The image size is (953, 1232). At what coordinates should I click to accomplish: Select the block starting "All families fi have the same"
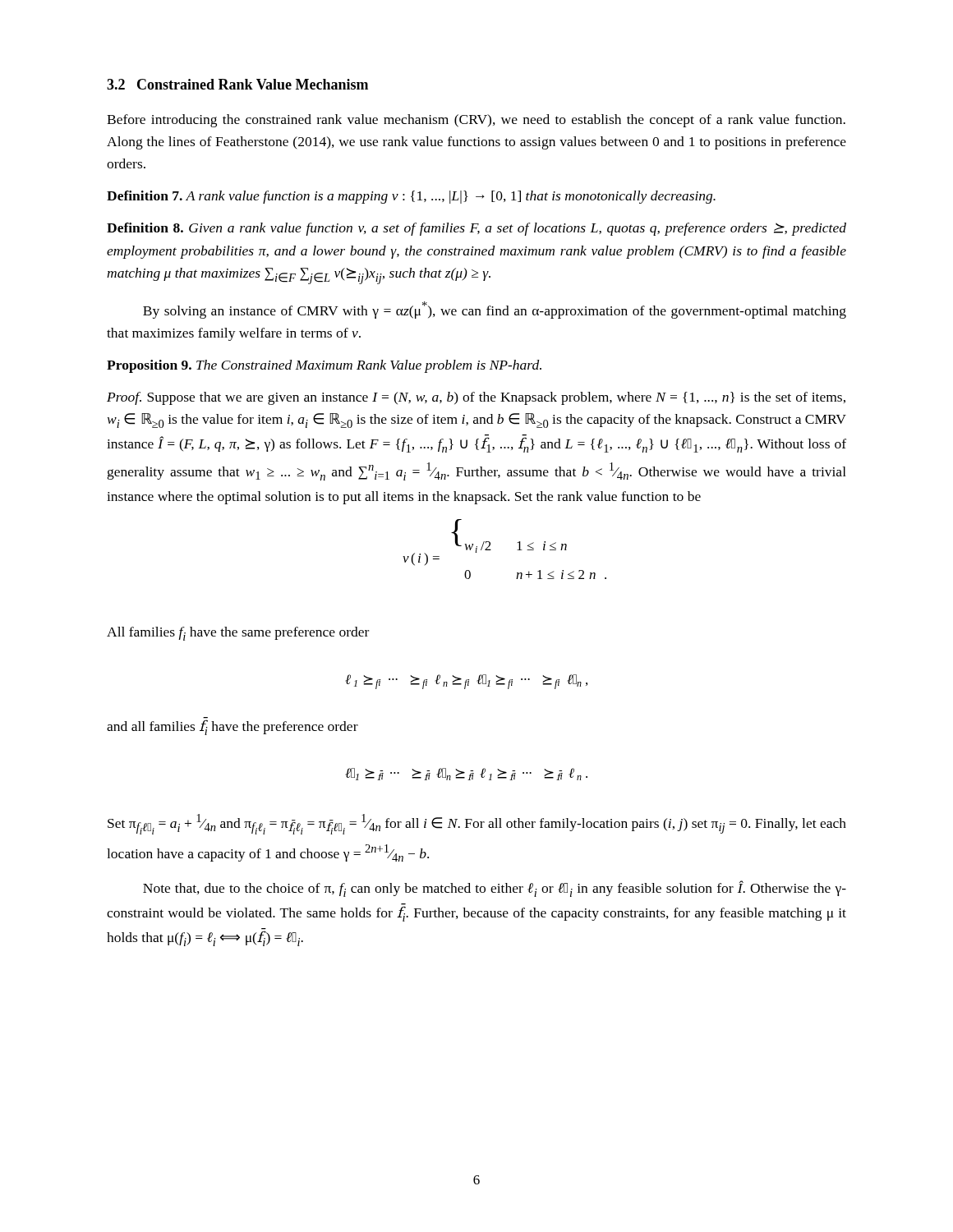(238, 633)
